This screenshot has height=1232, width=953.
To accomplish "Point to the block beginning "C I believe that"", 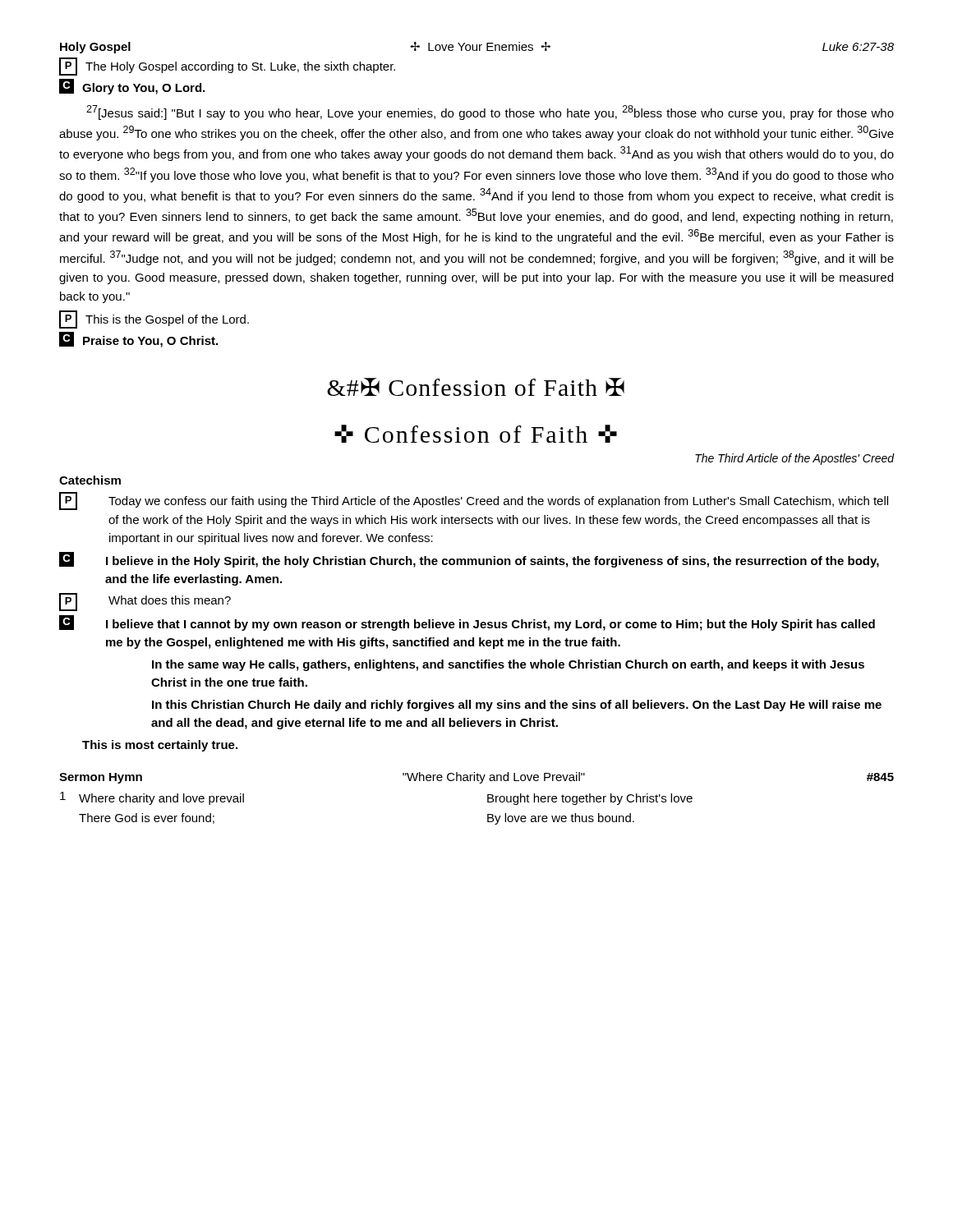I will (x=476, y=673).
